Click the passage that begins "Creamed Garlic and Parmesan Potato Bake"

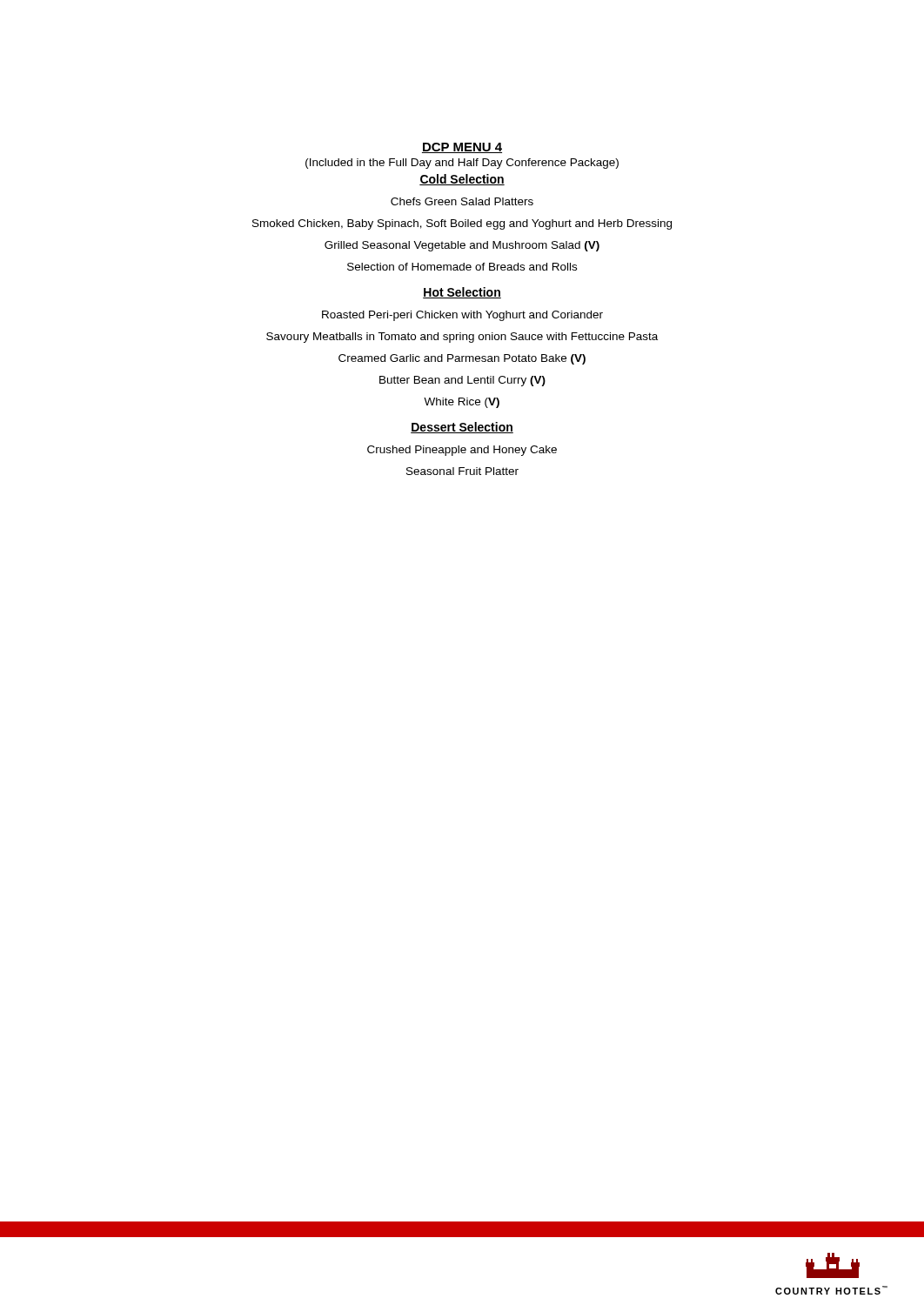462,358
